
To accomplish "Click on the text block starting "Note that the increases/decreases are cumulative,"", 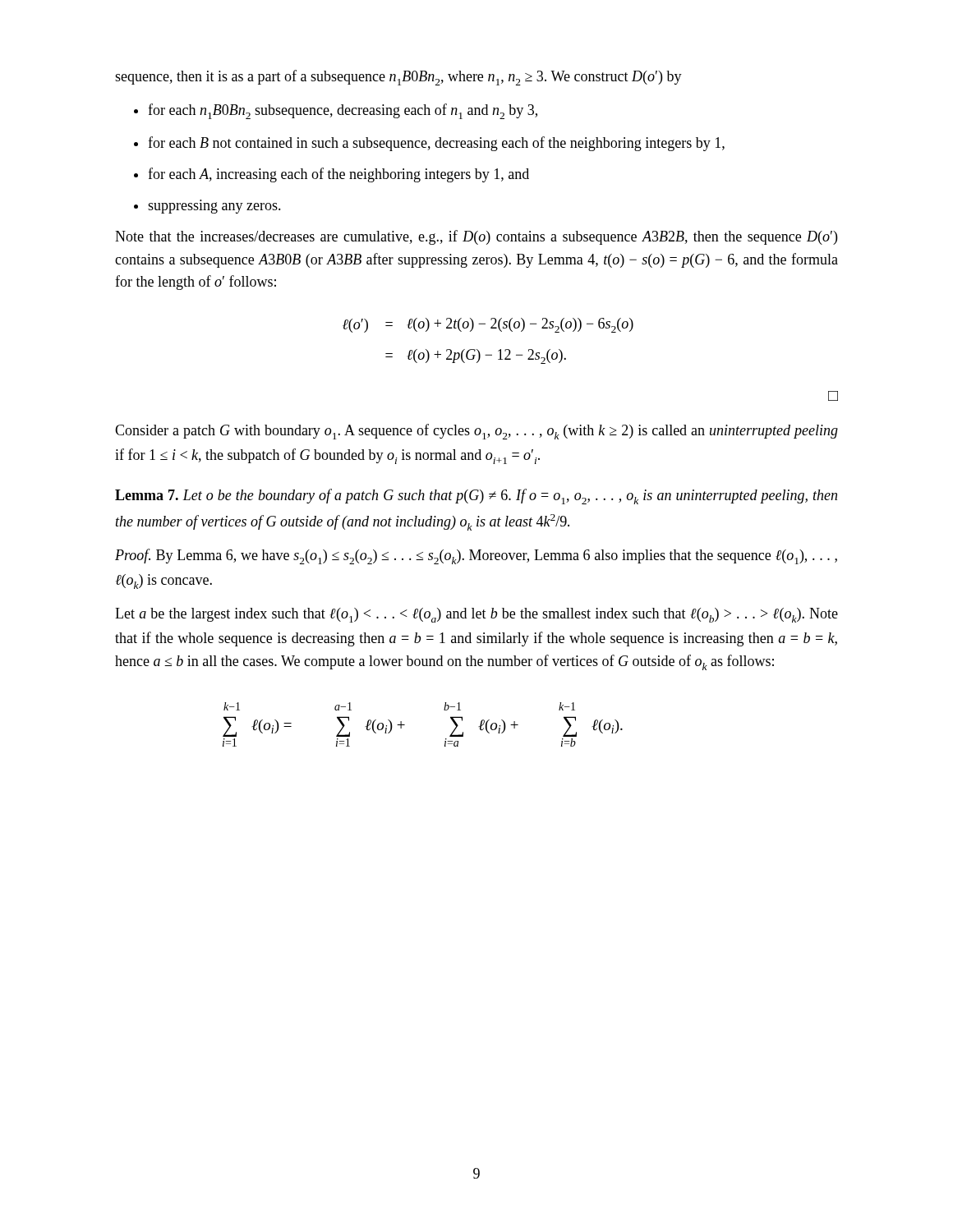I will click(476, 260).
